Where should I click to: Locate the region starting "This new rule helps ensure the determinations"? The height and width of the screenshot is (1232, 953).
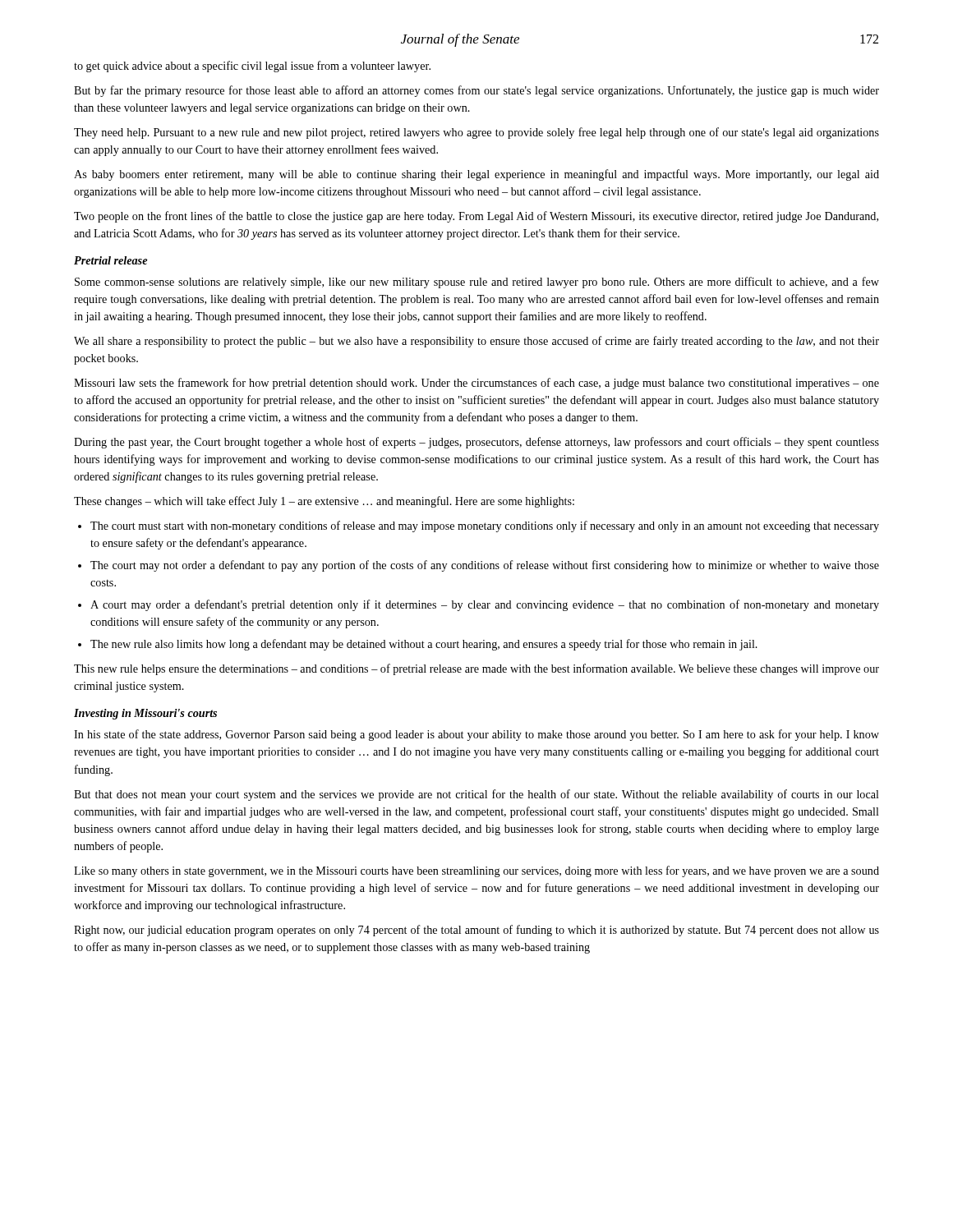(x=476, y=678)
